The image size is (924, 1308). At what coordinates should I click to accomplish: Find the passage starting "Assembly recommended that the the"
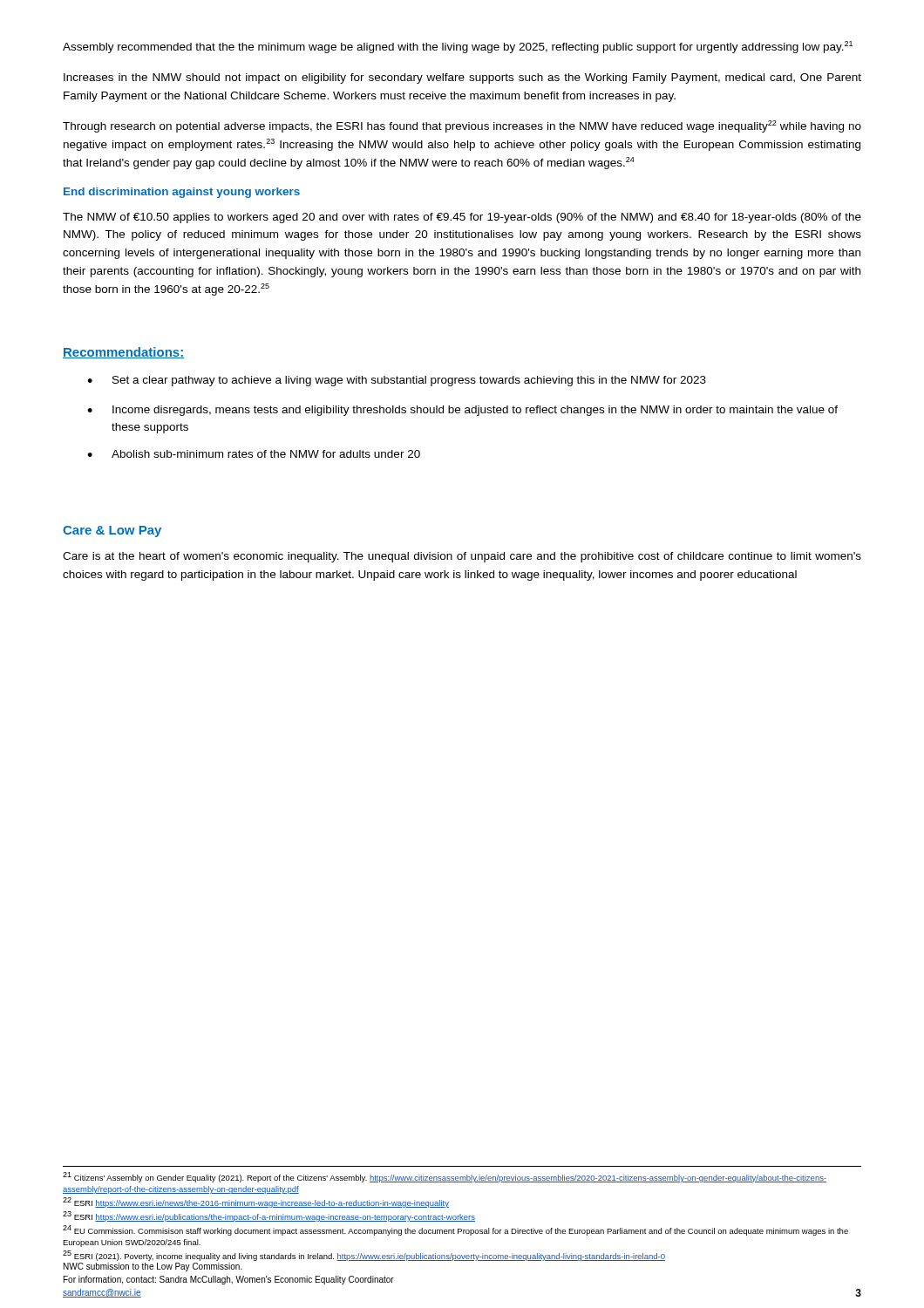click(x=458, y=46)
